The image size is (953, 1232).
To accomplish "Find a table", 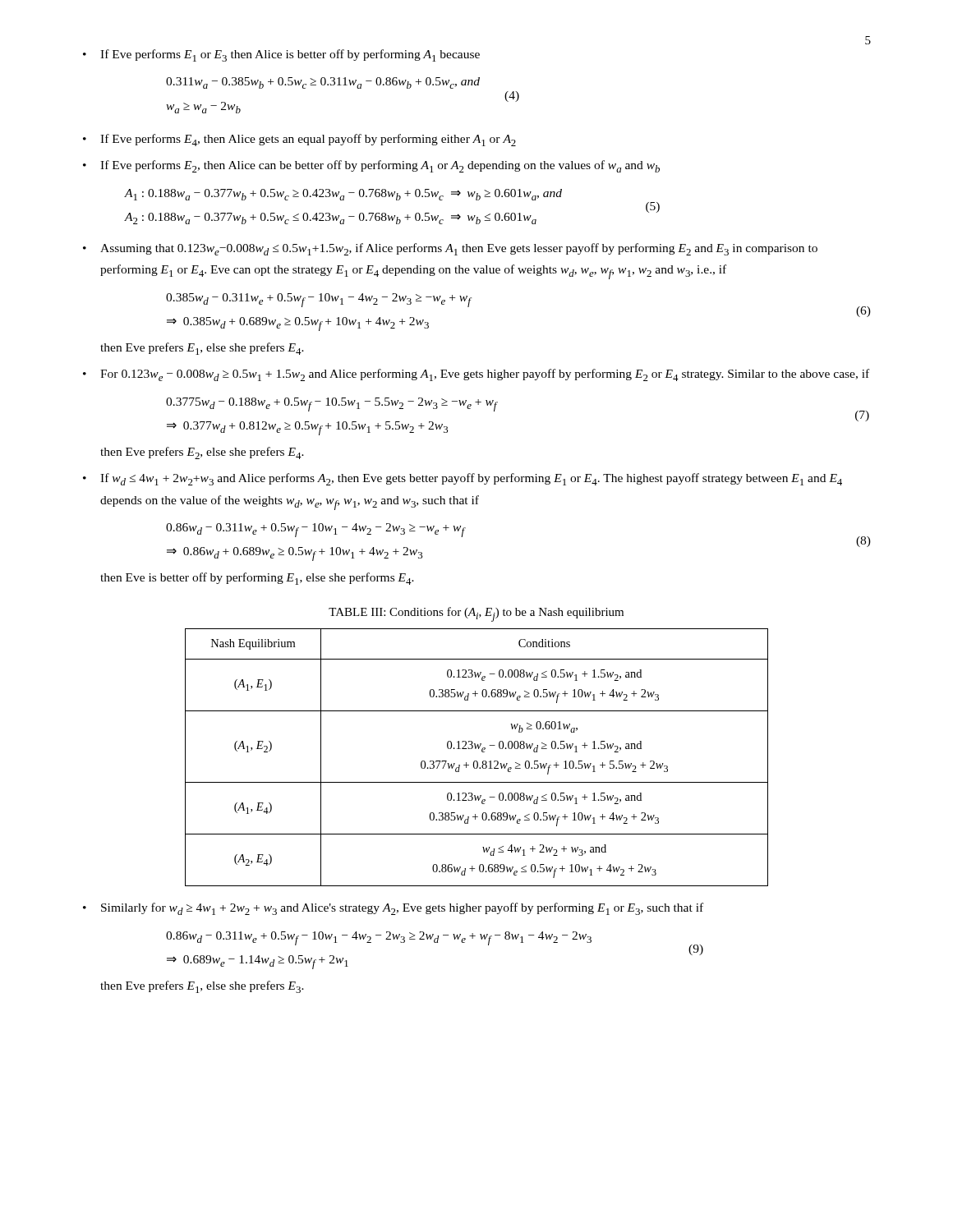I will click(476, 757).
